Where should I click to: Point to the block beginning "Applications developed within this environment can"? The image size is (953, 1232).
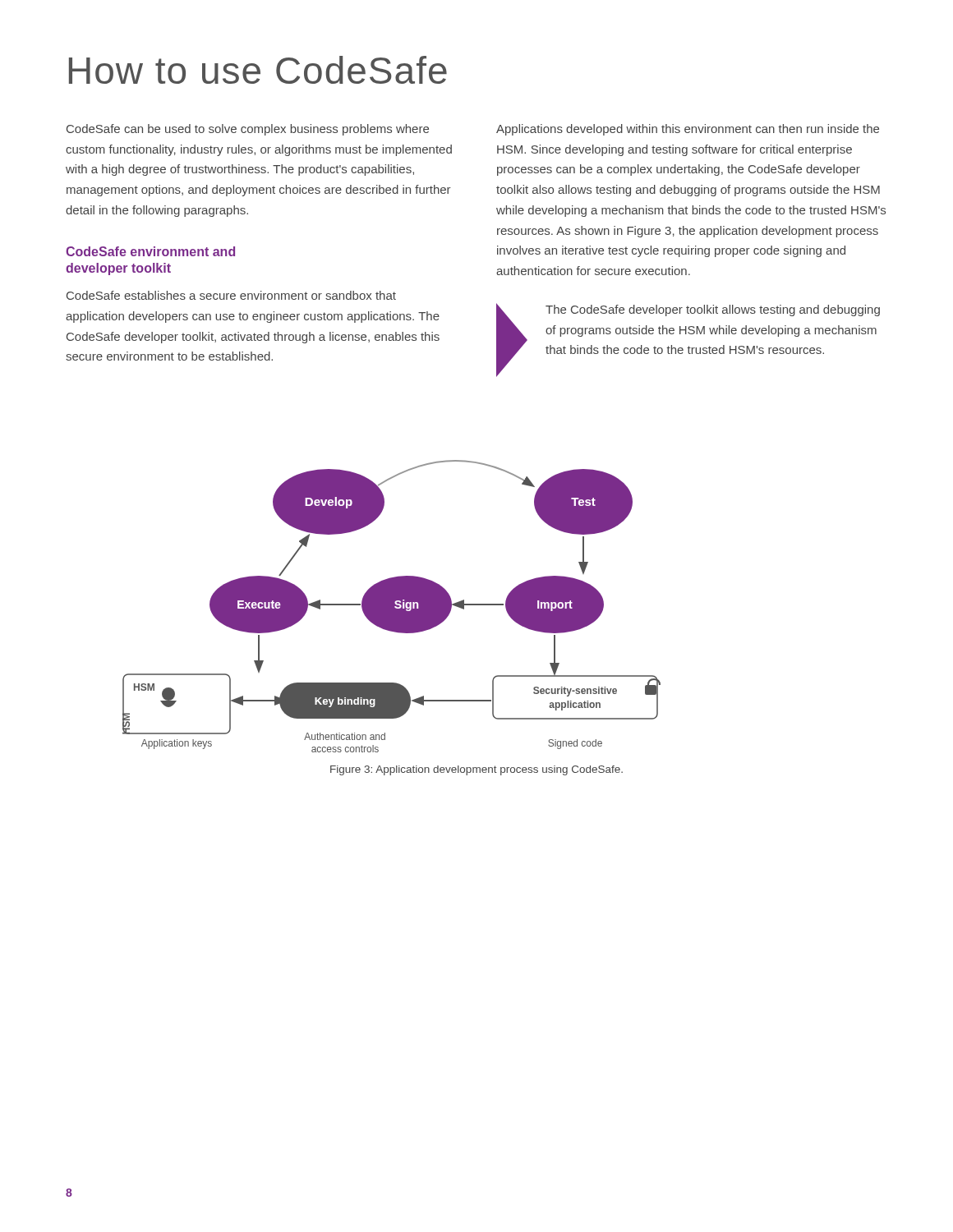click(691, 200)
